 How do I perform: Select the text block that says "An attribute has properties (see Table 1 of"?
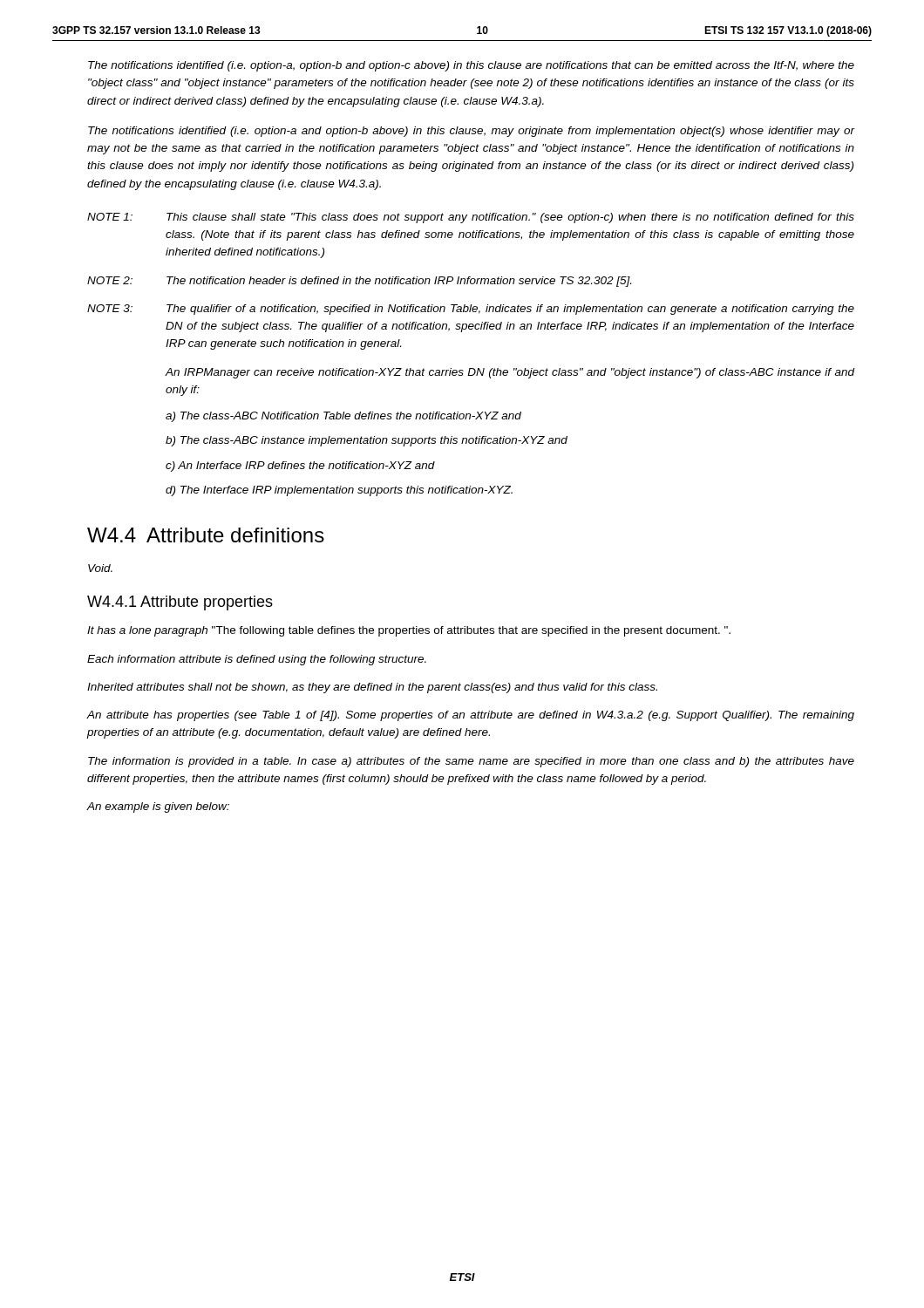471,723
